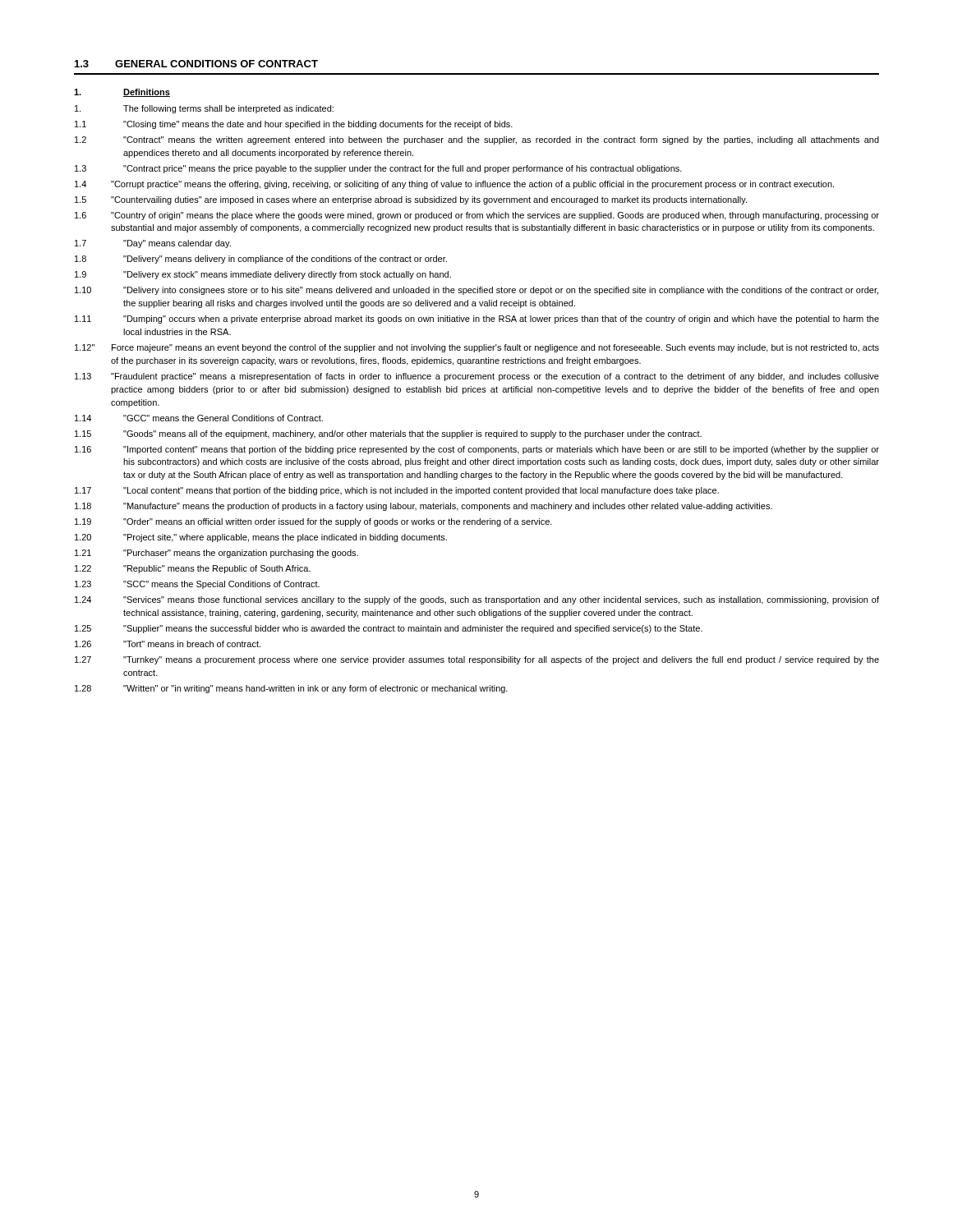Where is the passage that starts "12" Force majeure" means an event beyond"?
Image resolution: width=953 pixels, height=1232 pixels.
[x=476, y=355]
